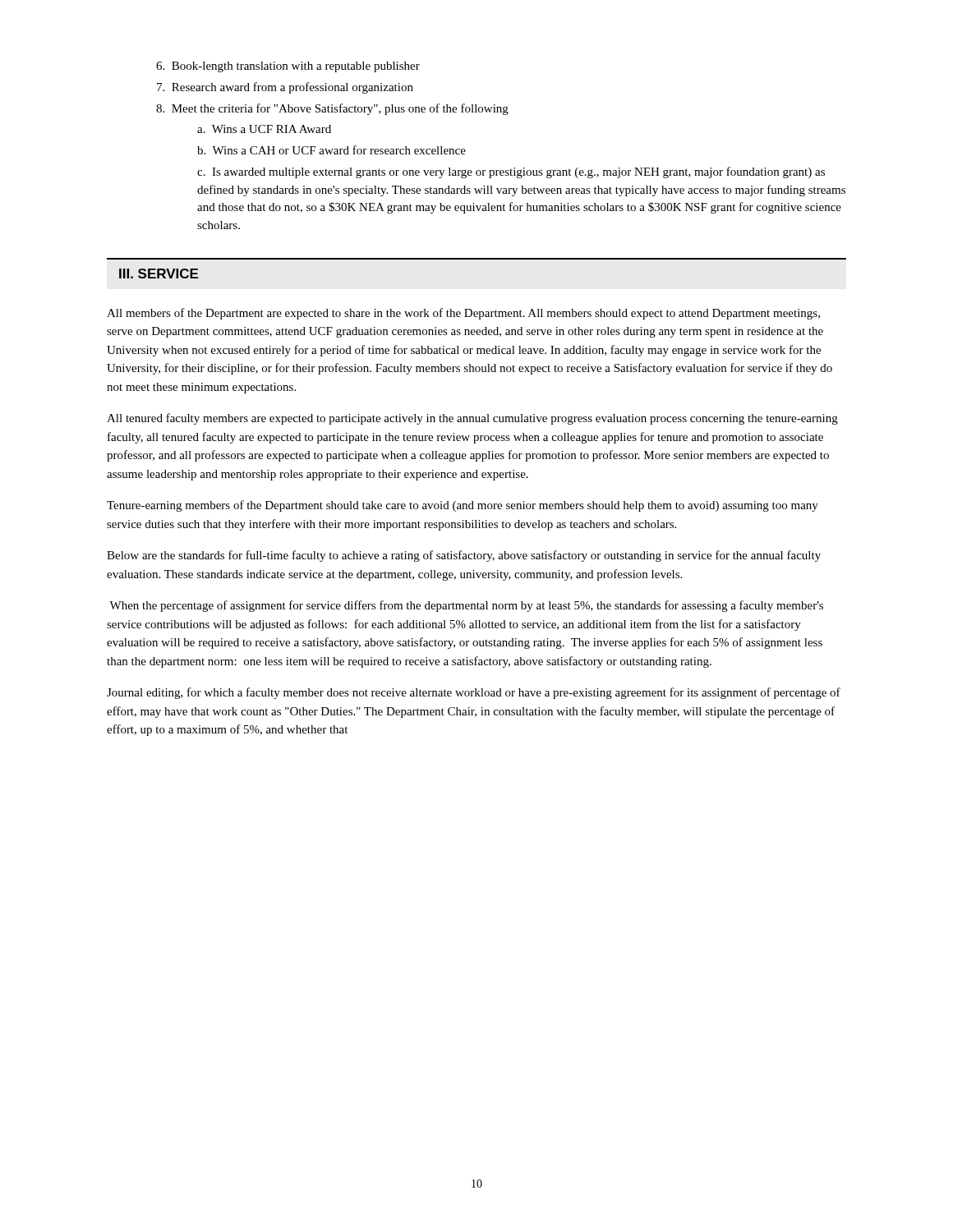
Task: Click on the text block that reads "Journal editing, for"
Action: pos(473,711)
